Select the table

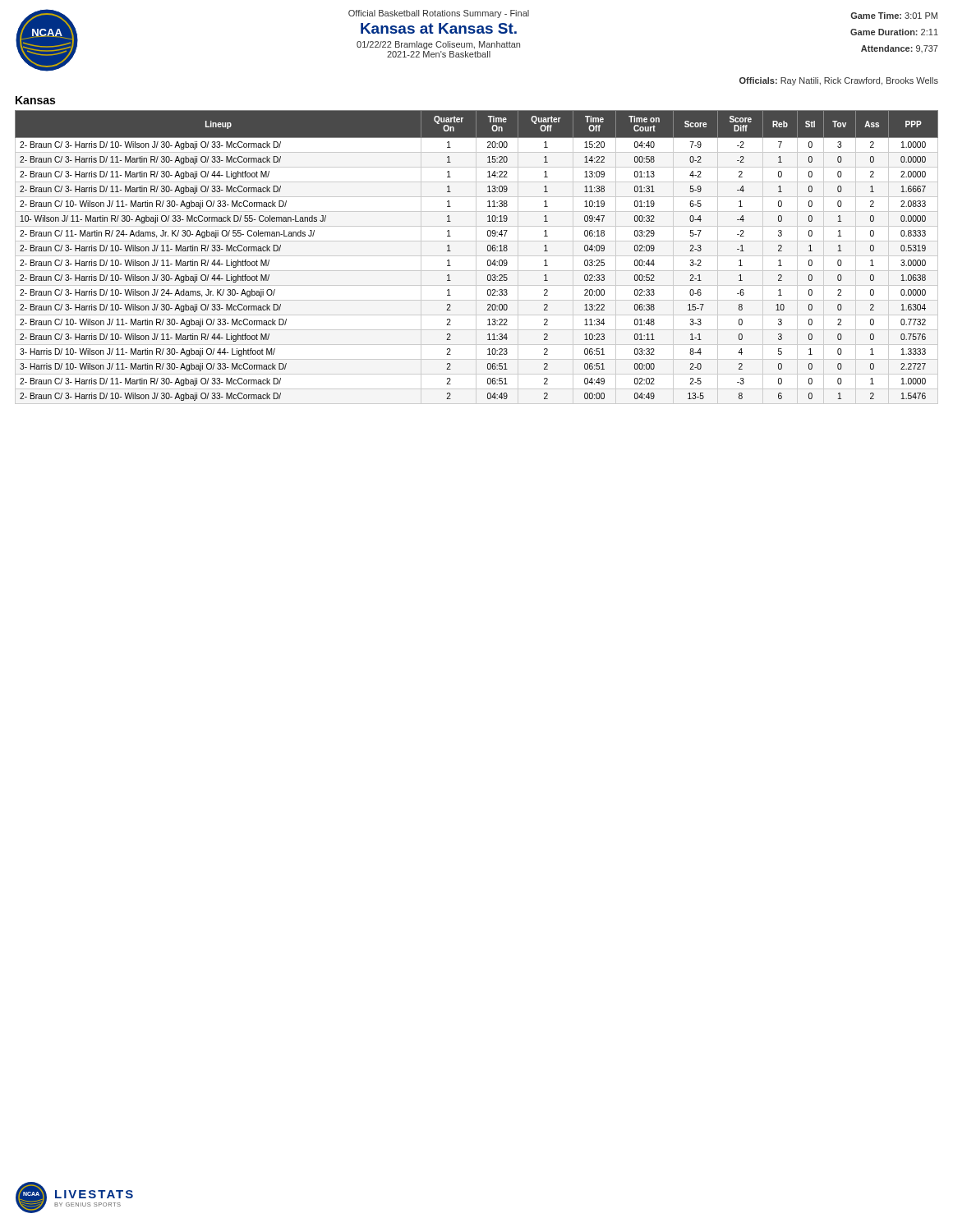476,257
